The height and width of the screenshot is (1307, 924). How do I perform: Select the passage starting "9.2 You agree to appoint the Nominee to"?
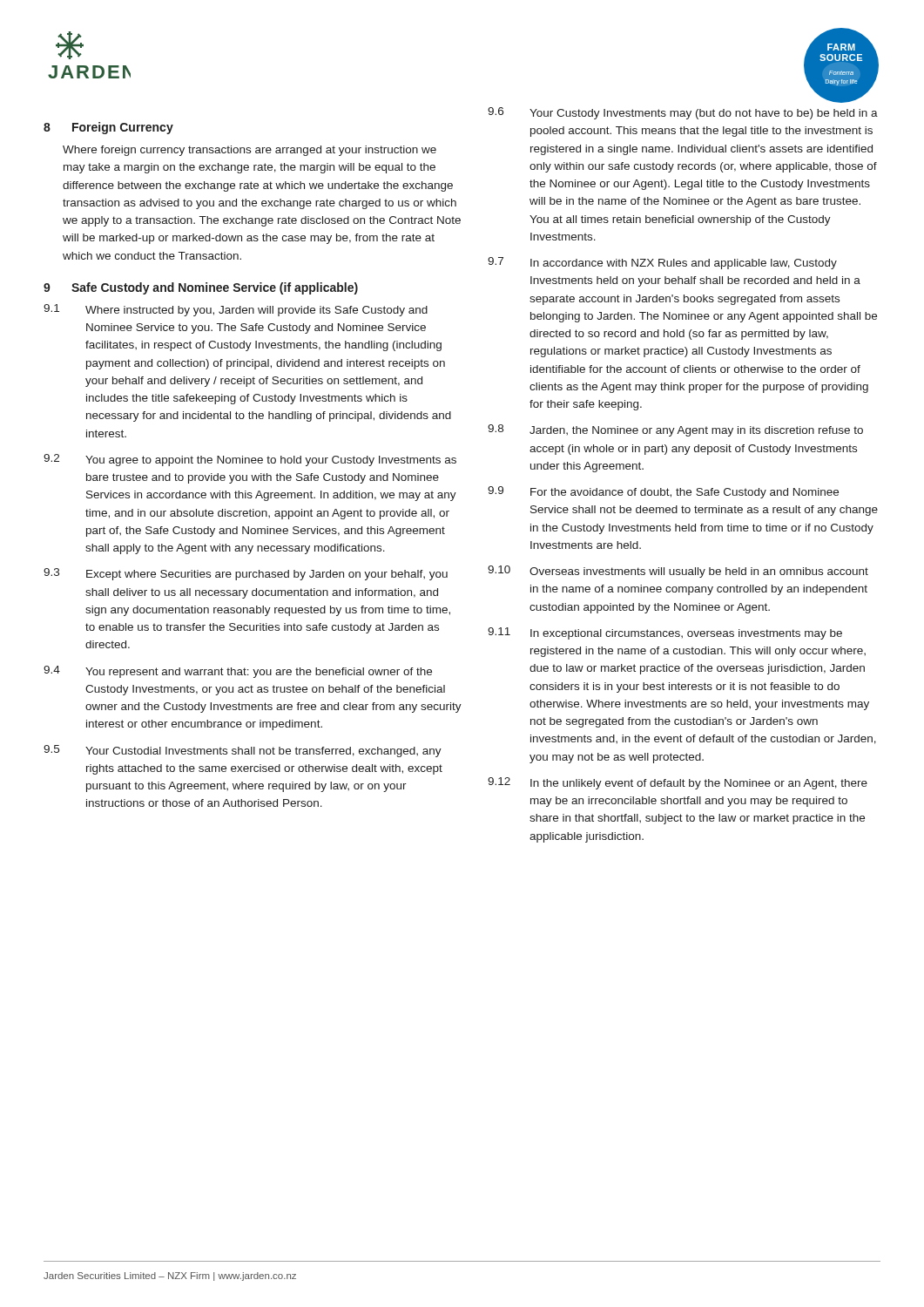[x=253, y=504]
